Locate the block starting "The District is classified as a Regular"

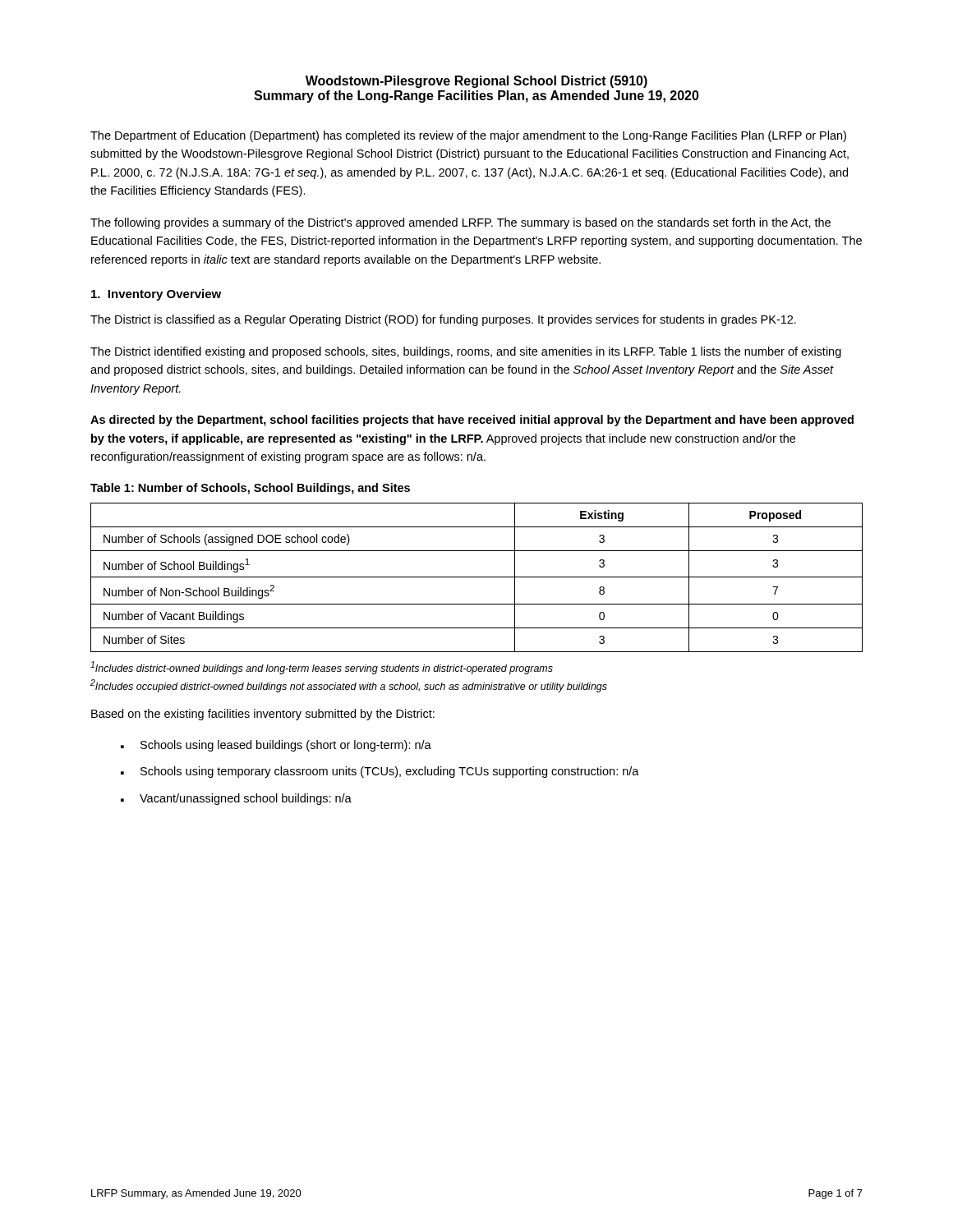444,320
